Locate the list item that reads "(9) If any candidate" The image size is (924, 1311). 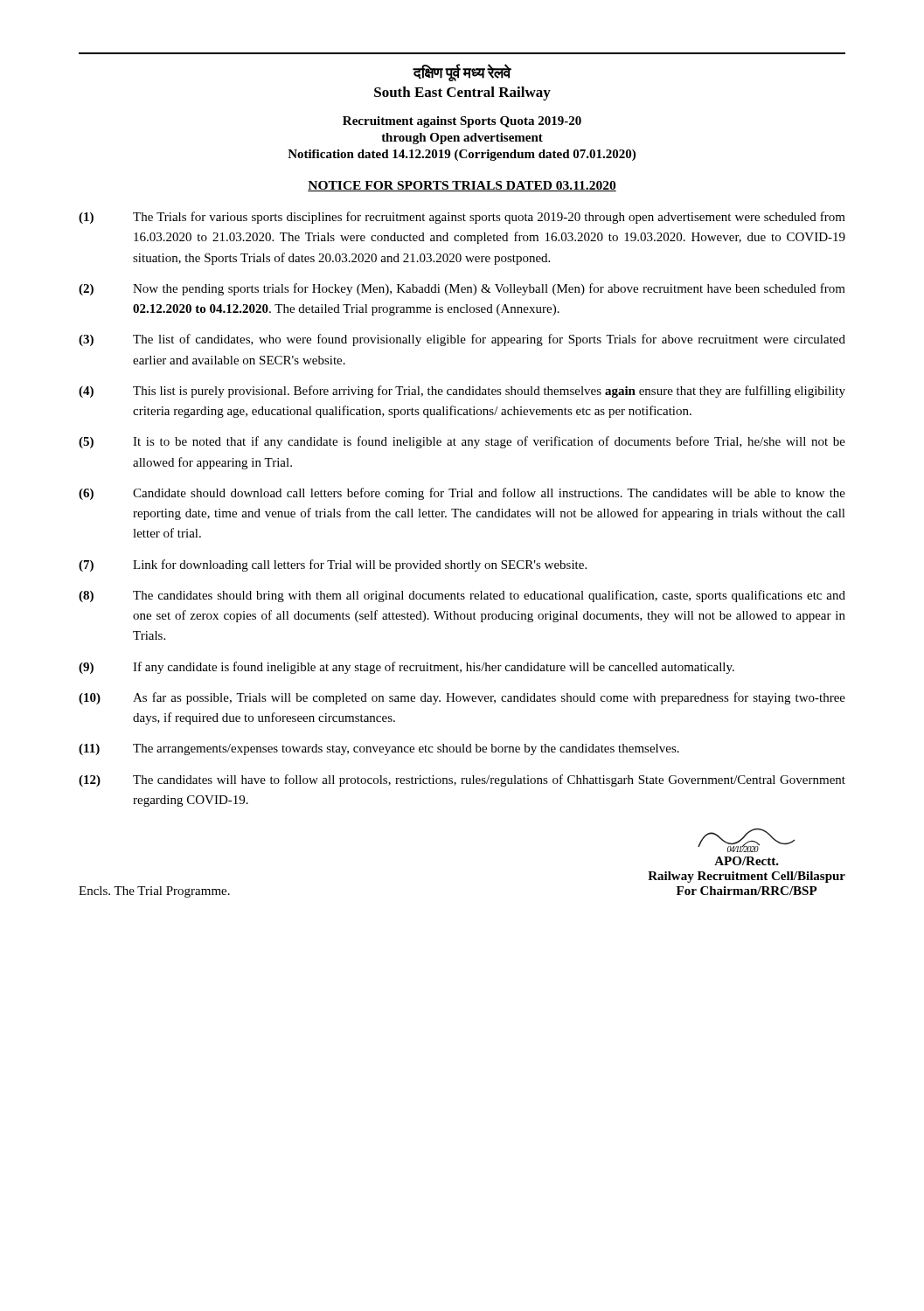point(462,667)
